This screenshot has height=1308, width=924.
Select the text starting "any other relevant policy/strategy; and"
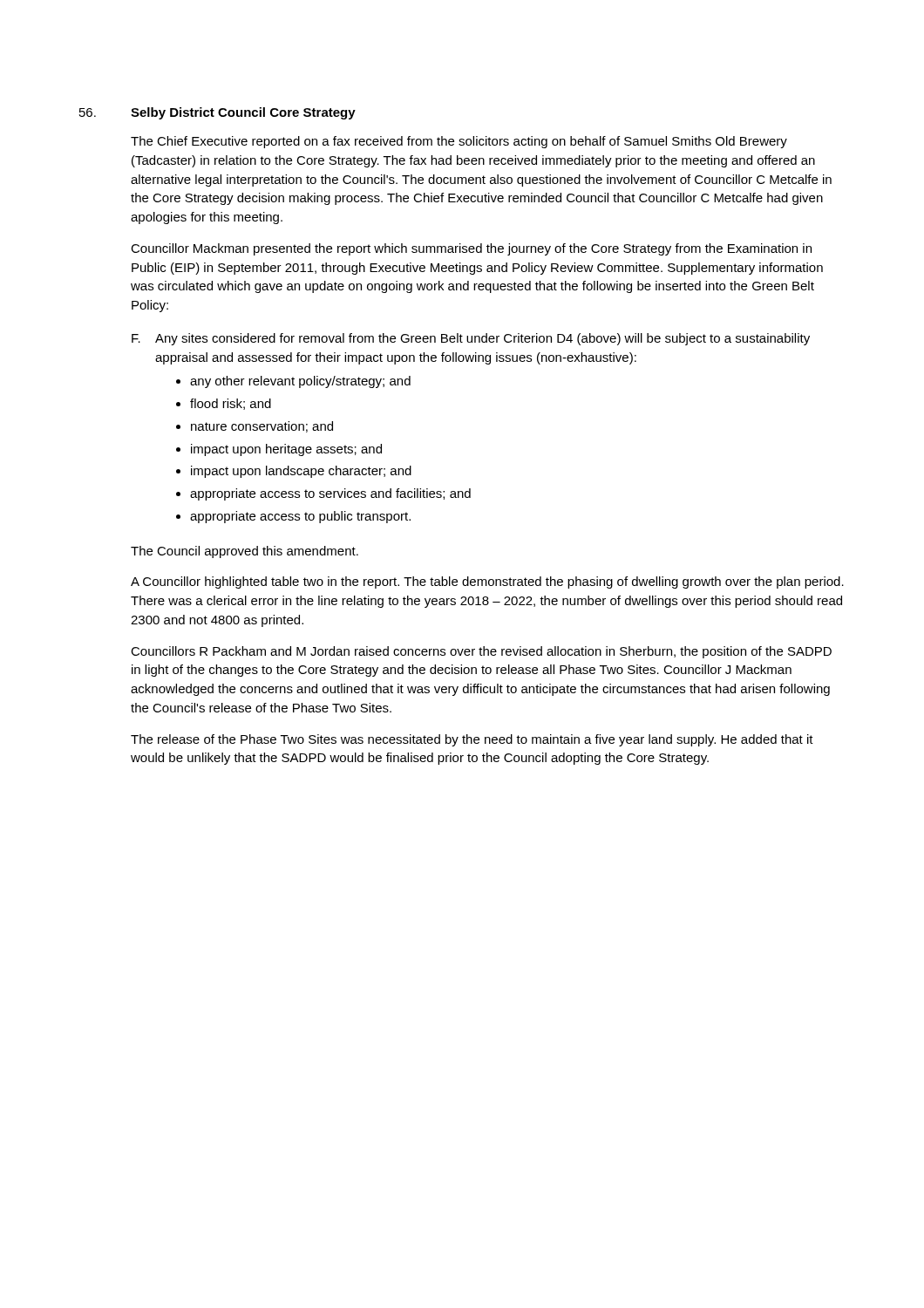pos(301,381)
